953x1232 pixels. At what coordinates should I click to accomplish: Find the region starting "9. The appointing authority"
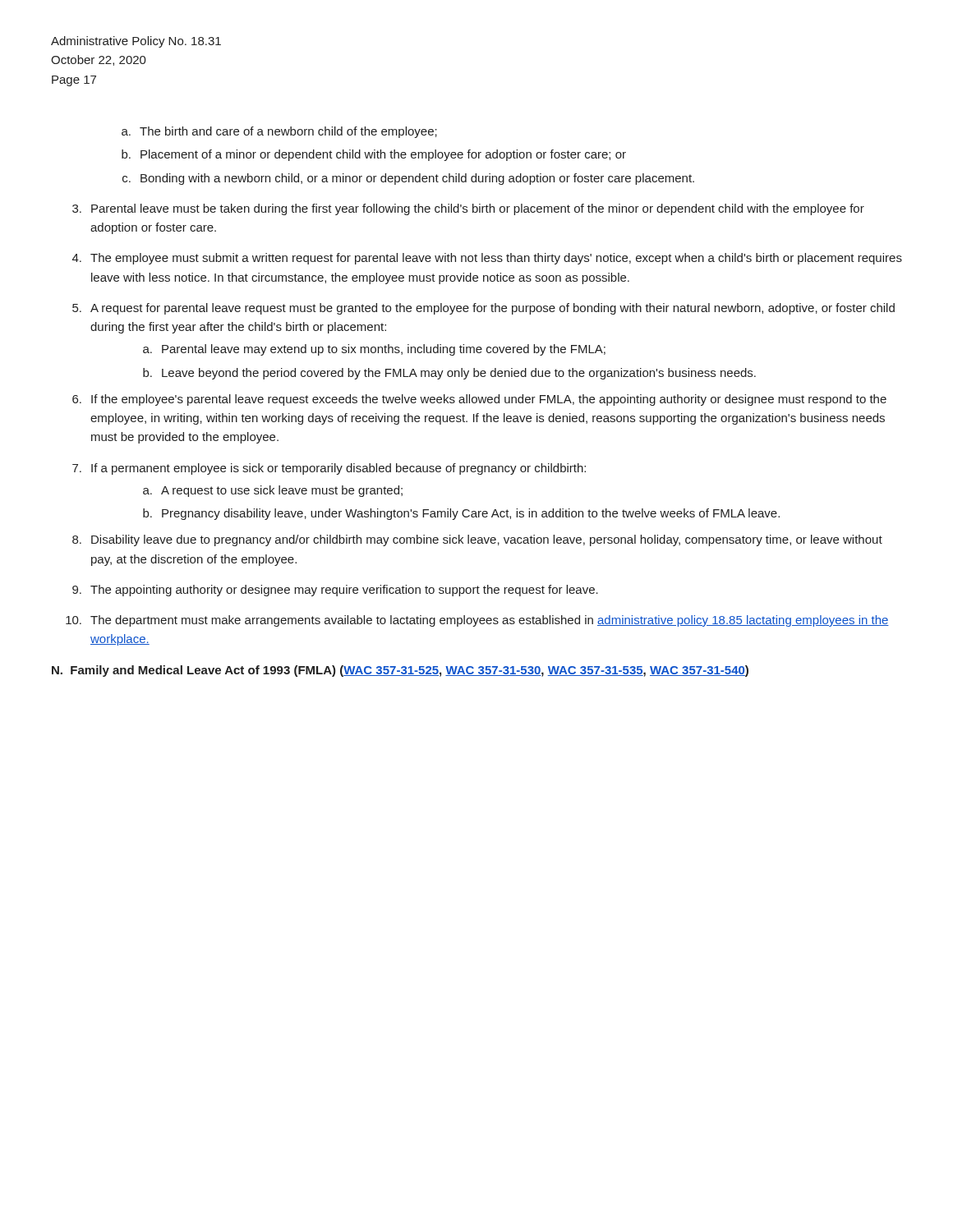click(x=476, y=589)
